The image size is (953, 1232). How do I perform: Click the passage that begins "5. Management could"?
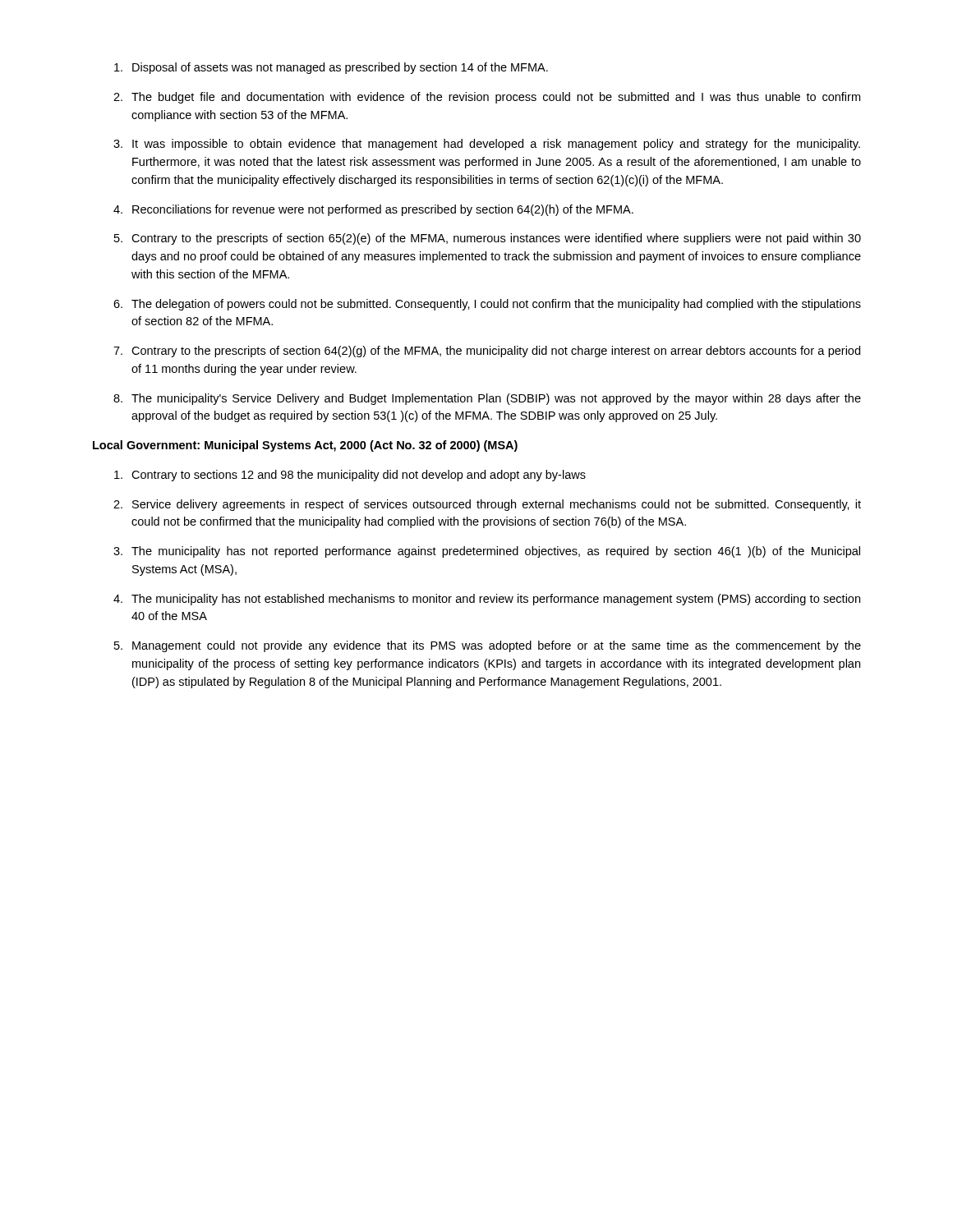coord(476,664)
